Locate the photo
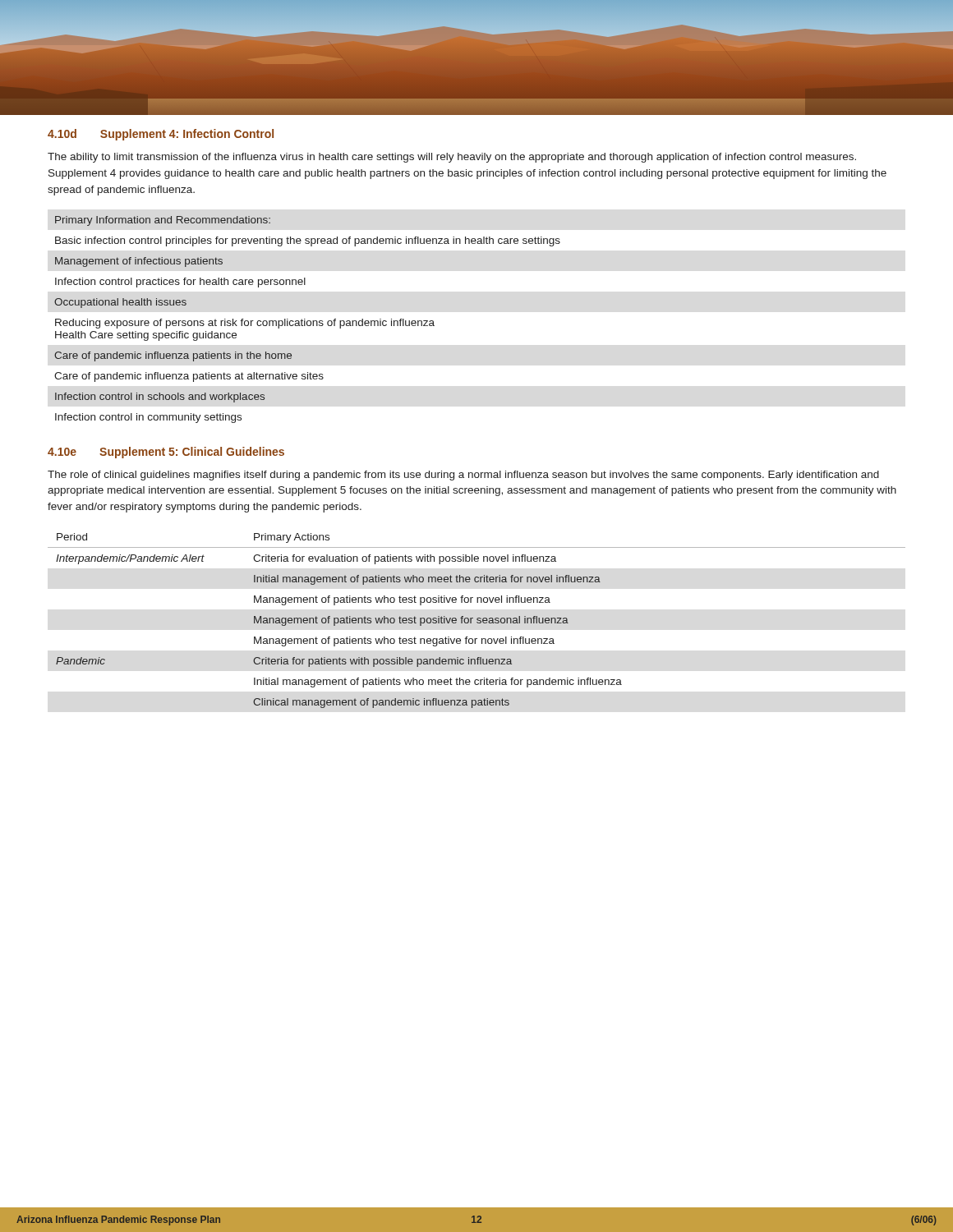Viewport: 953px width, 1232px height. (x=476, y=57)
